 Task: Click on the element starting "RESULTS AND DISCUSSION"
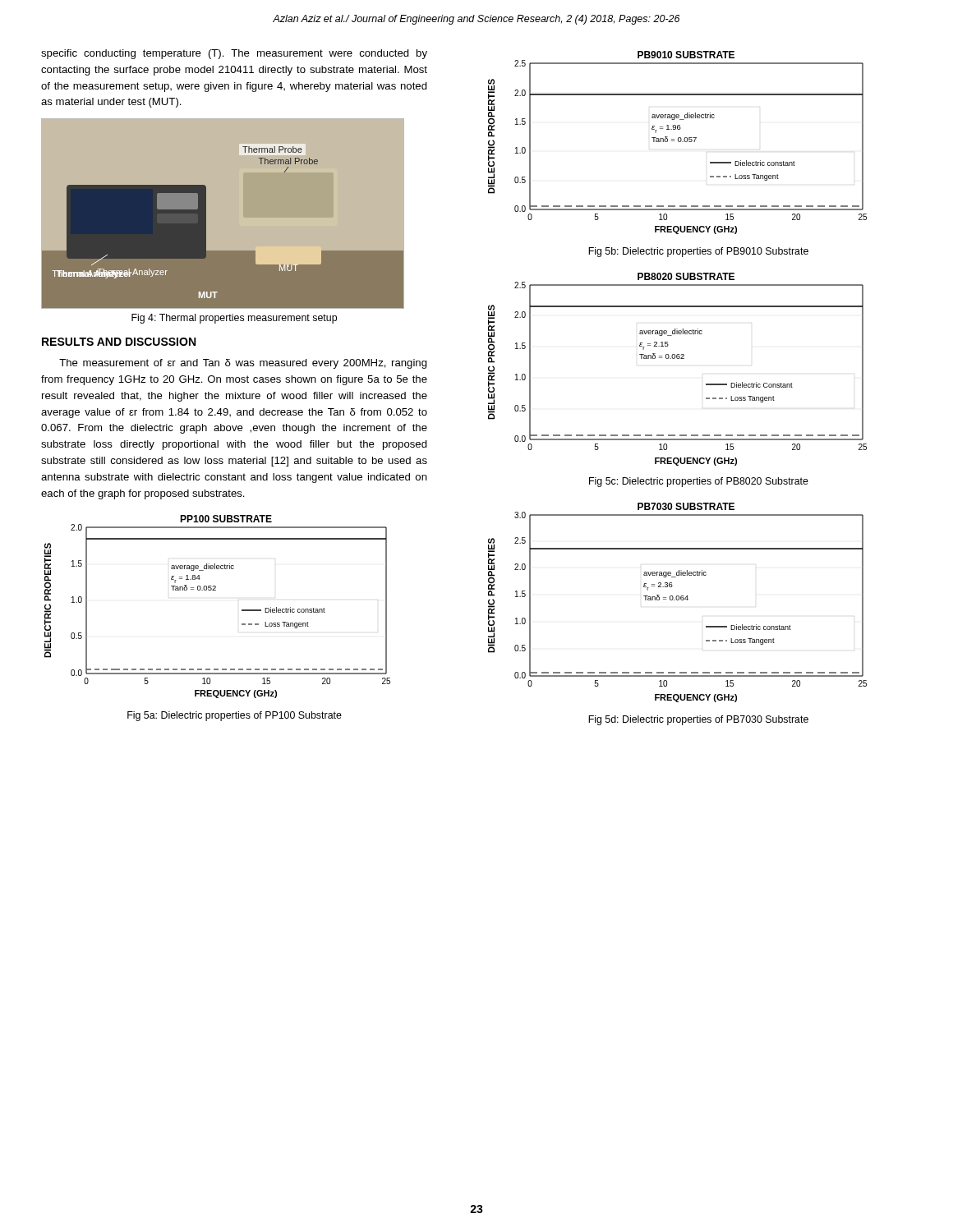coord(119,342)
